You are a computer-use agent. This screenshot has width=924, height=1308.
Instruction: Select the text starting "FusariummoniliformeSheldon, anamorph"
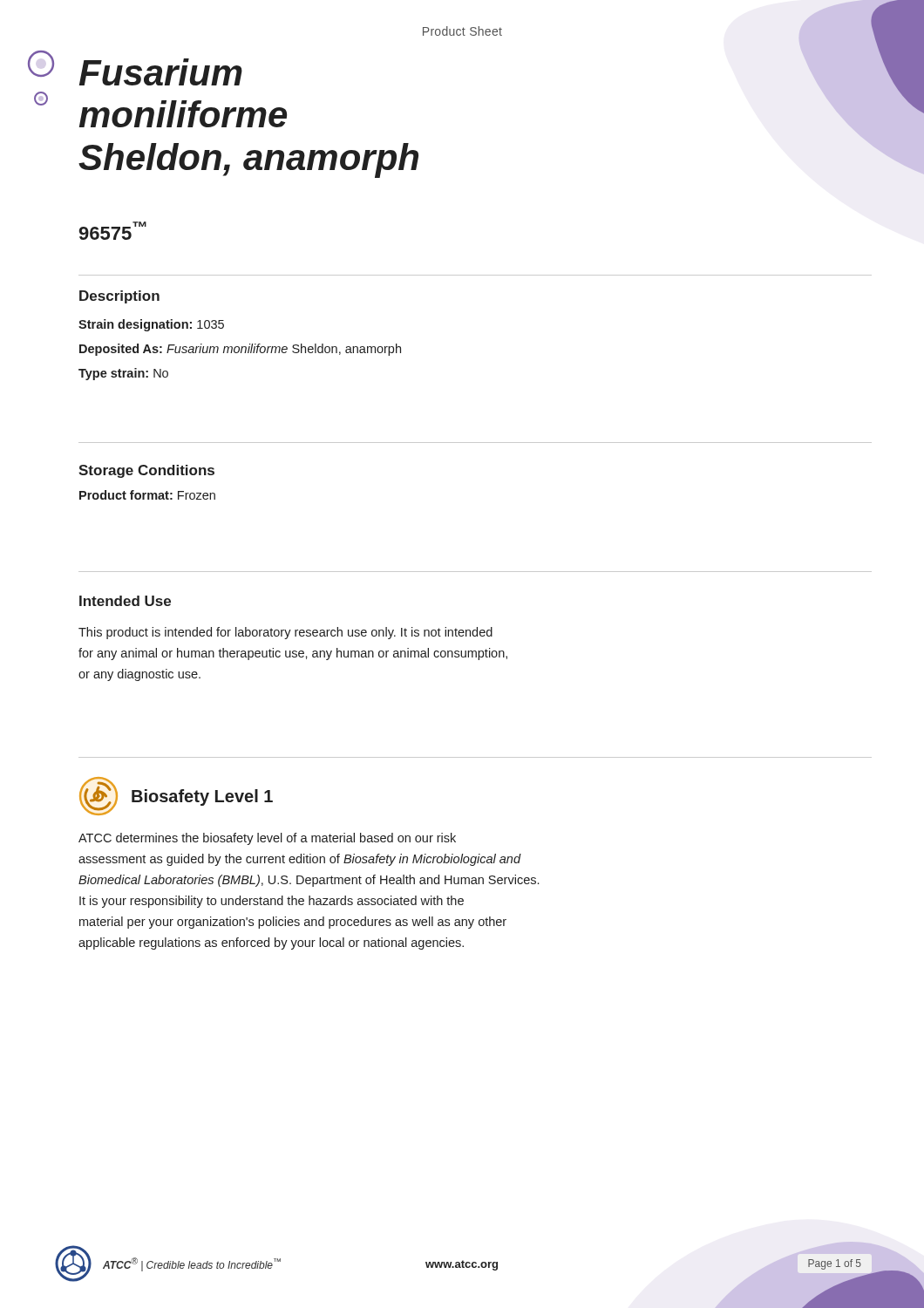(296, 115)
